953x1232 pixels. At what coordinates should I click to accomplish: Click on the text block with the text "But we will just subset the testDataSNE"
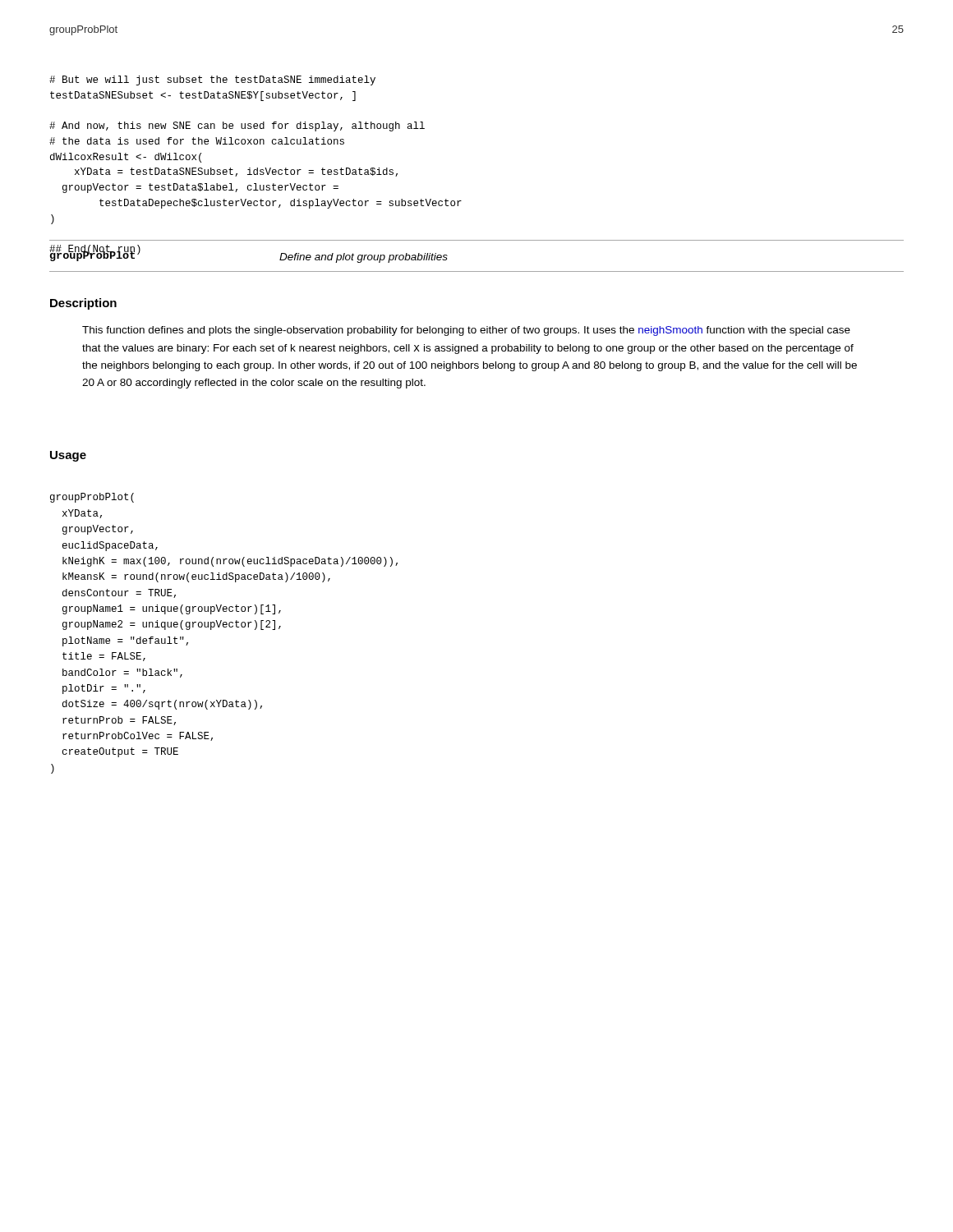pyautogui.click(x=256, y=173)
